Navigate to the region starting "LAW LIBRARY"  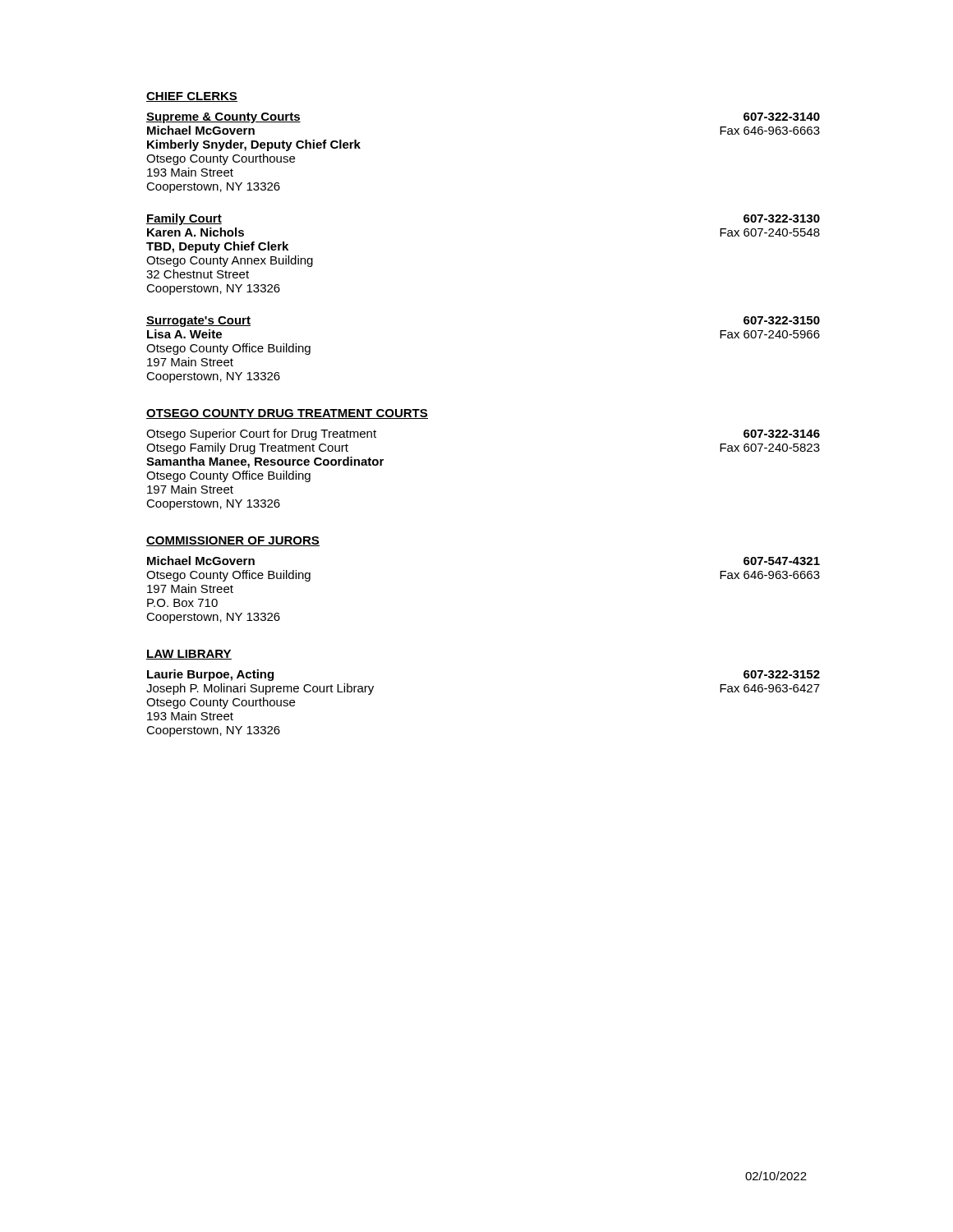(189, 653)
